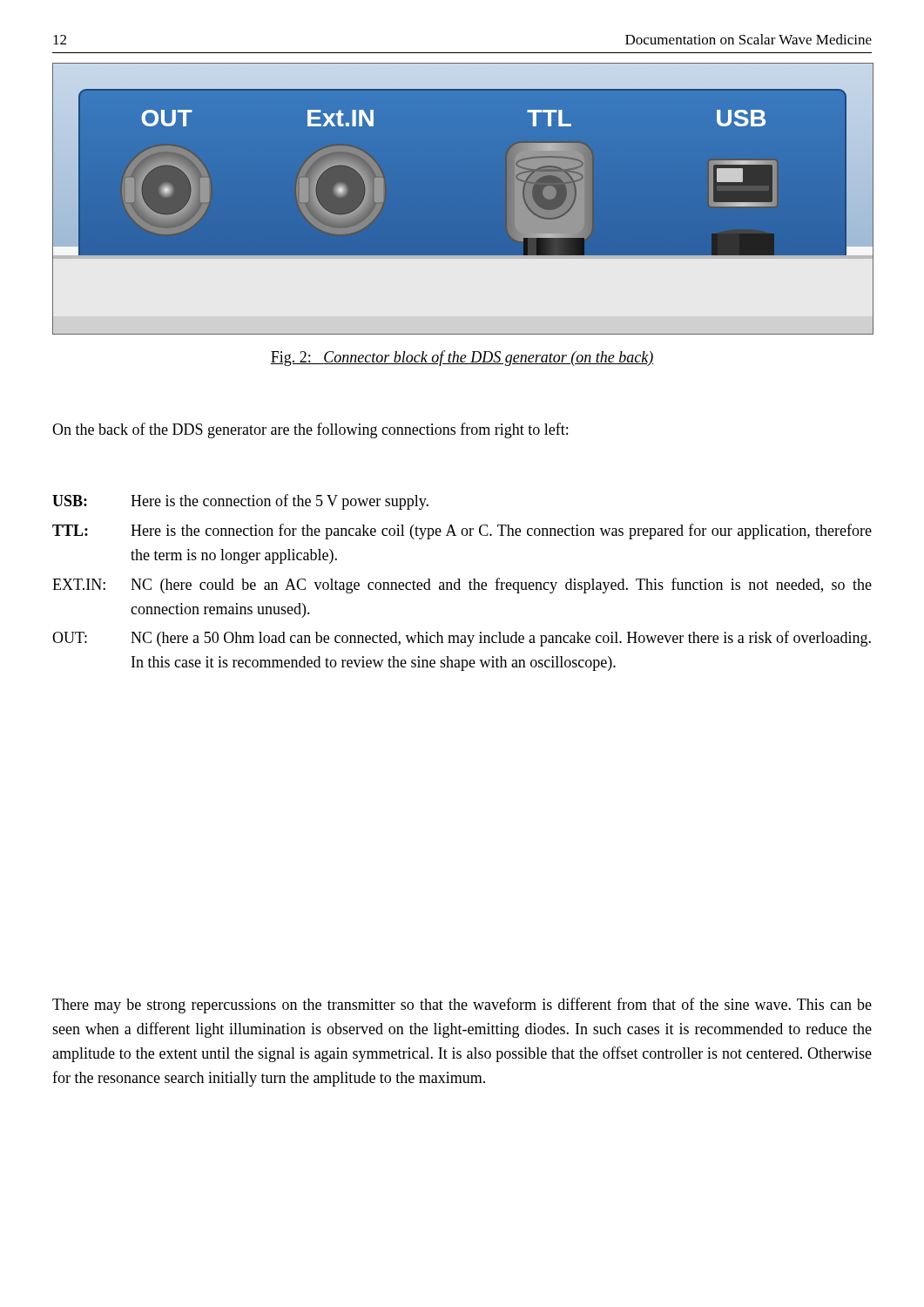924x1307 pixels.
Task: Click on the text block that says "On the back of the DDS generator are"
Action: tap(311, 430)
